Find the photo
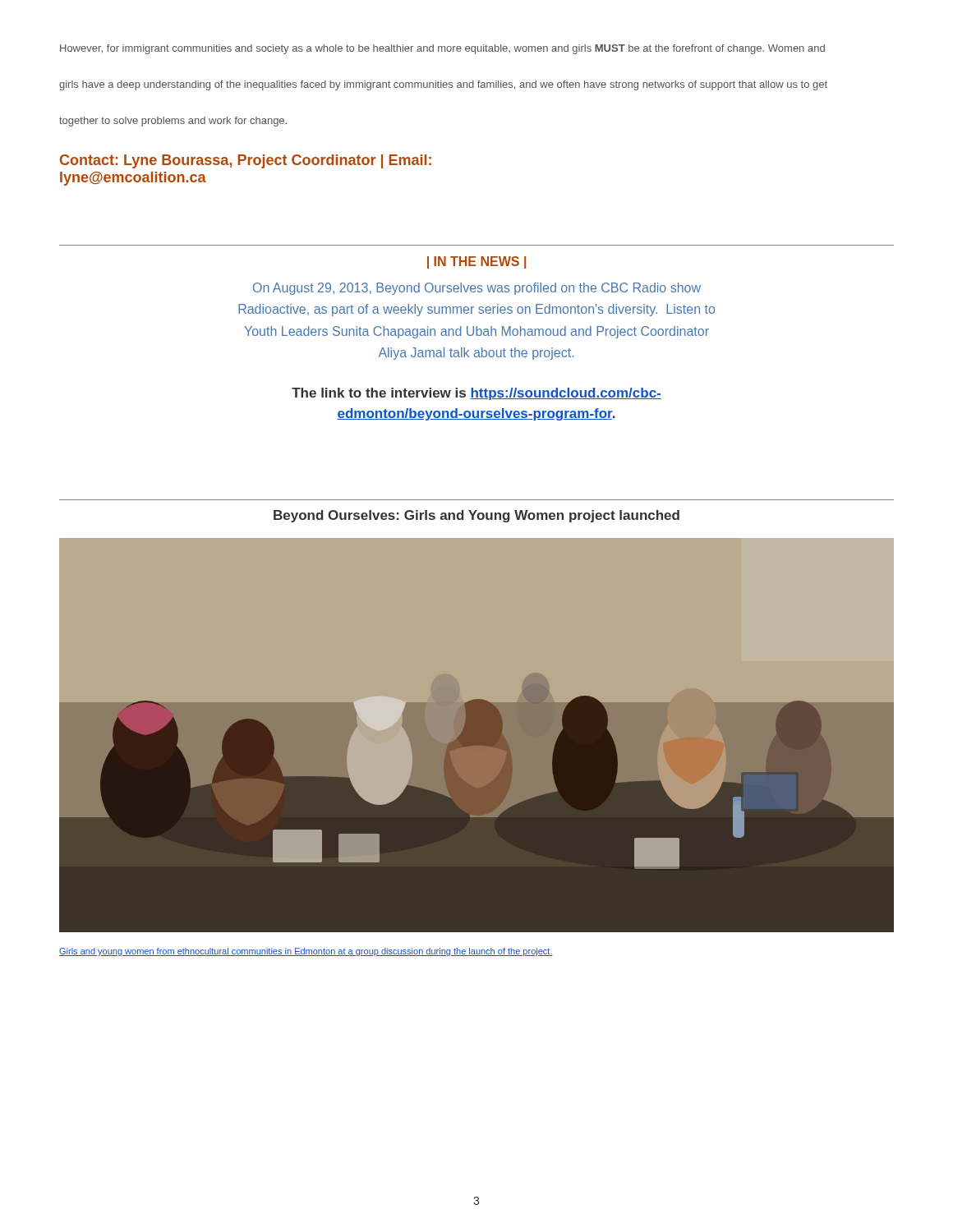Screen dimensions: 1232x953 [476, 737]
